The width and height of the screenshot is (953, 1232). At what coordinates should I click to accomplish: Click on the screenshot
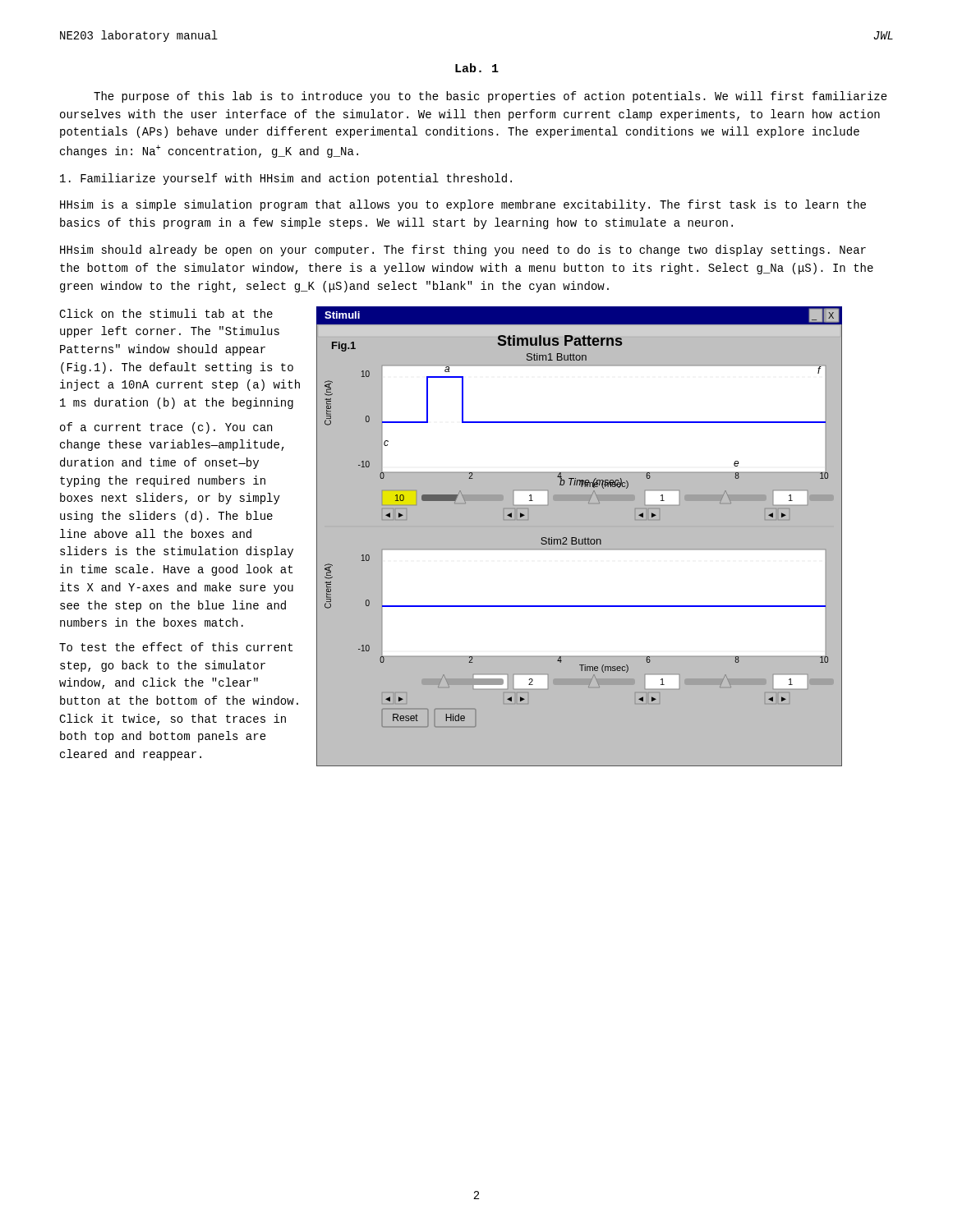coord(605,536)
